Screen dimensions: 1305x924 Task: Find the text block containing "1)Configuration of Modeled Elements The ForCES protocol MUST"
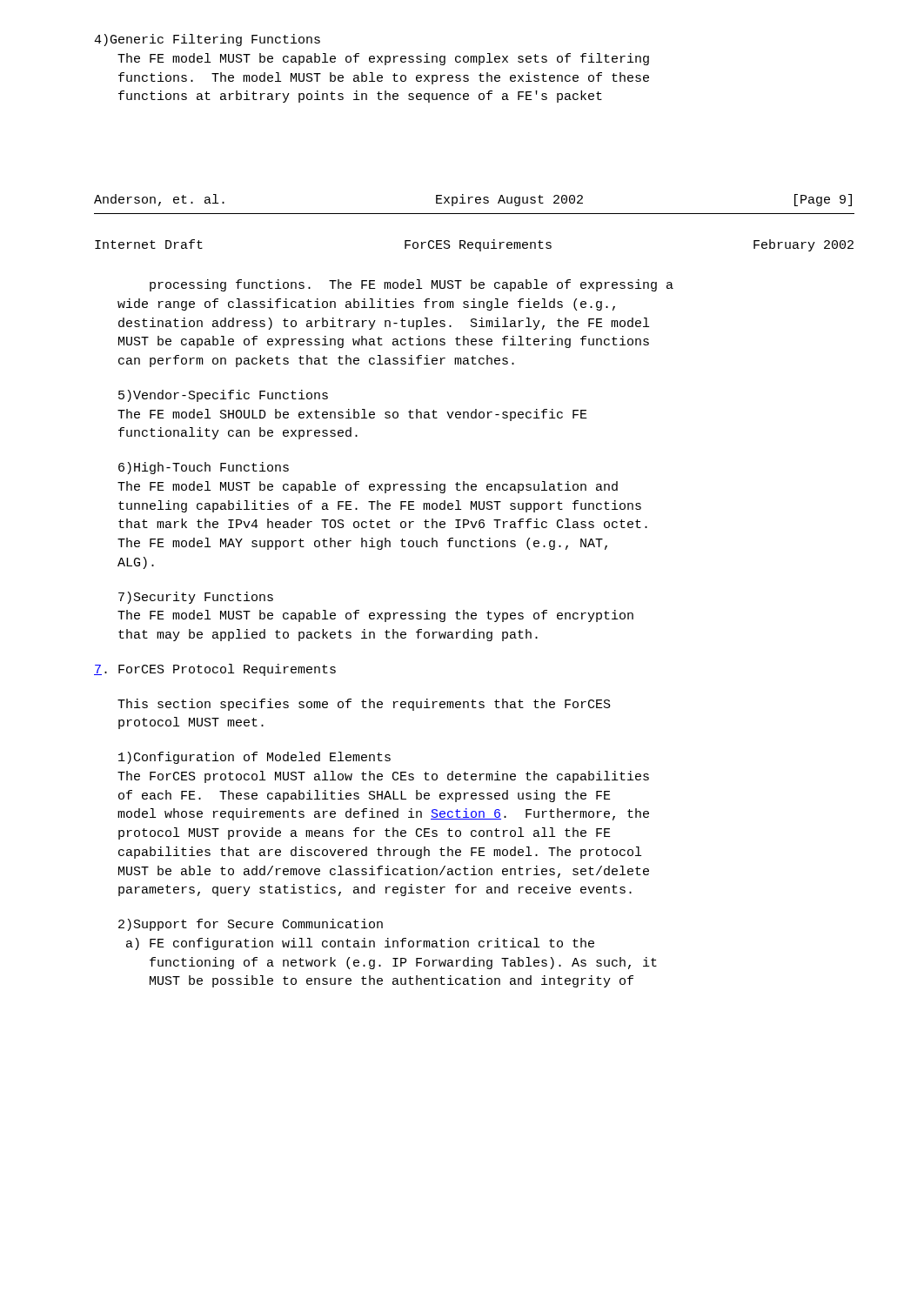click(x=372, y=824)
